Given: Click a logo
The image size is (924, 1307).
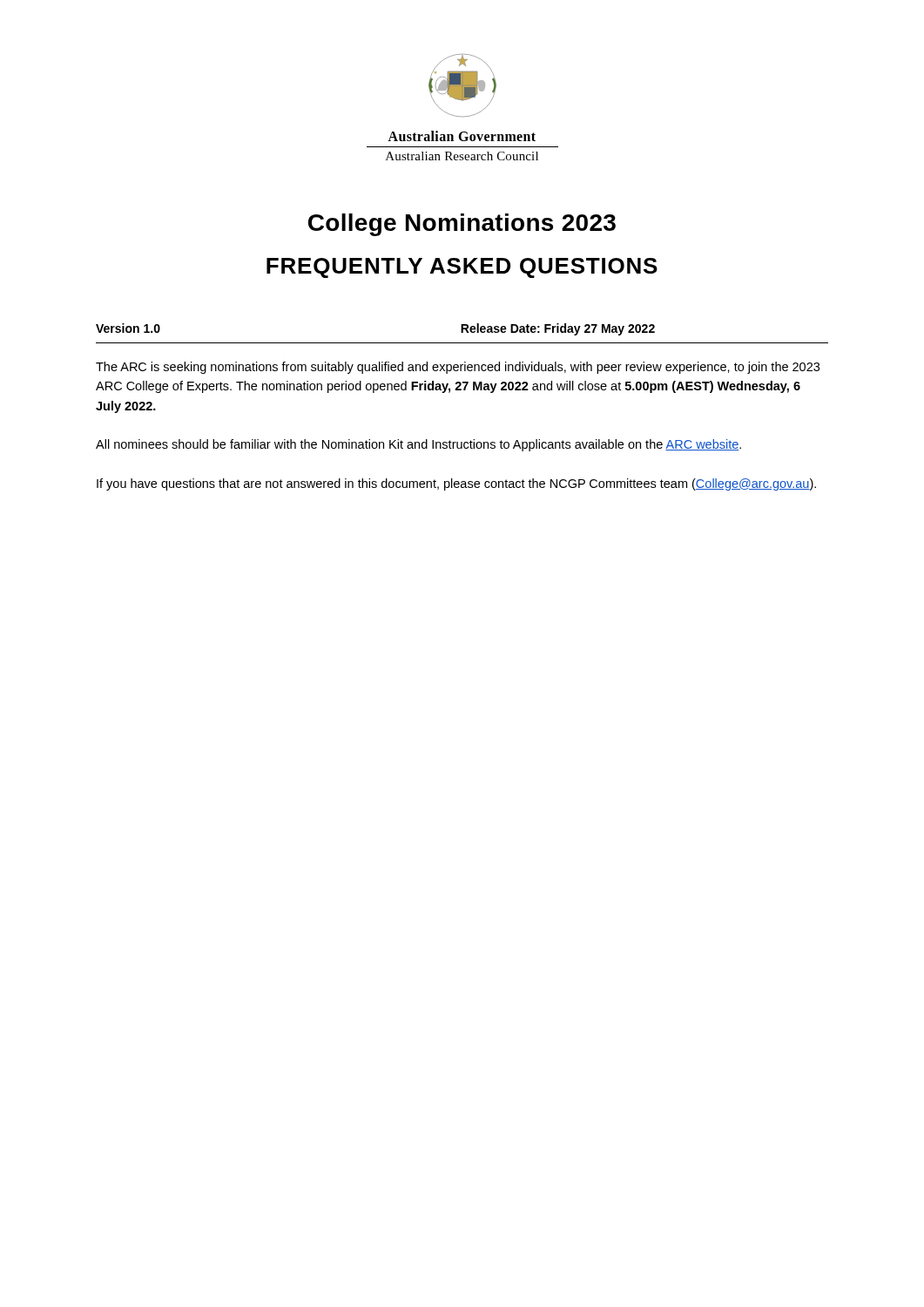Looking at the screenshot, I should click(x=462, y=89).
